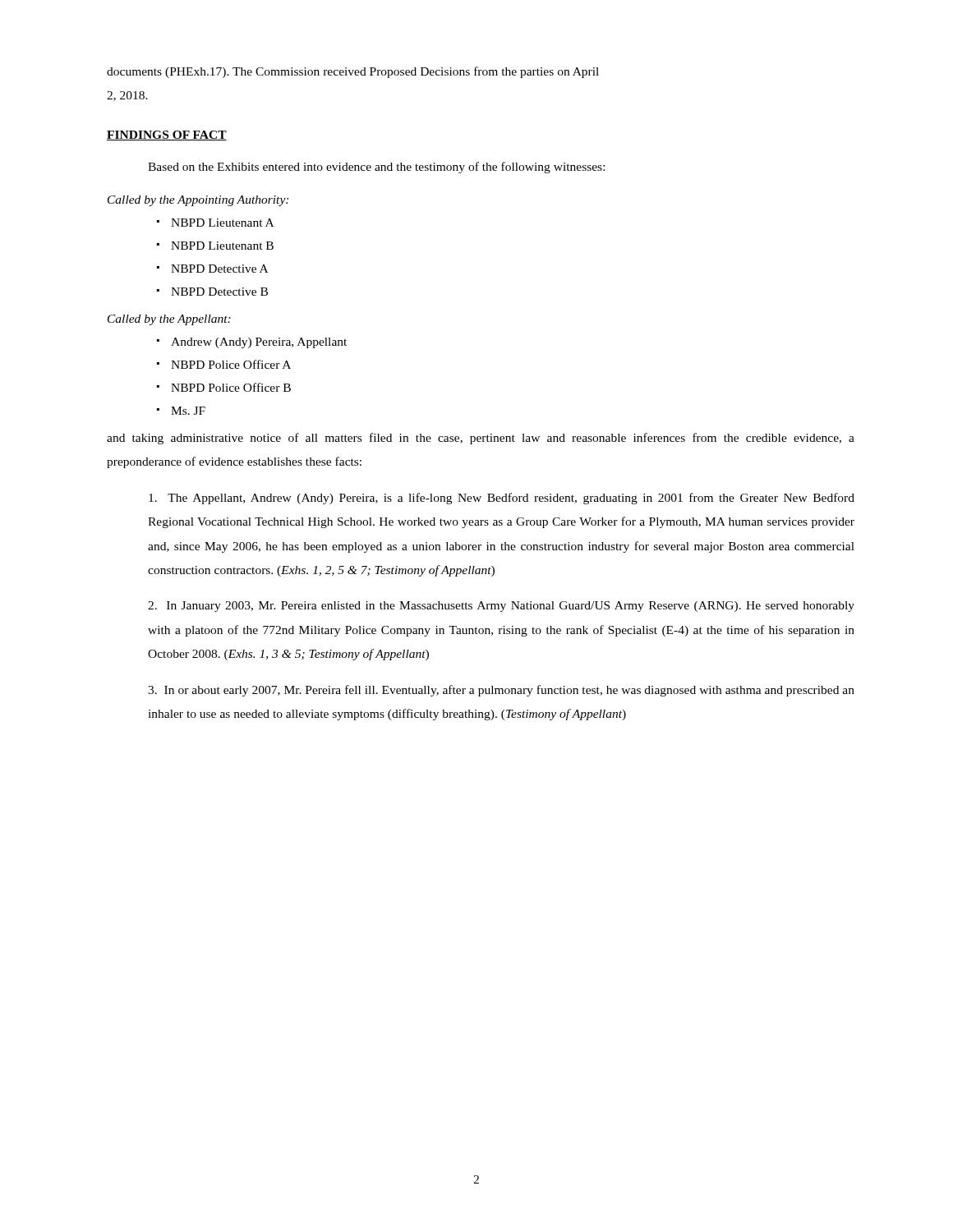Where is the passage that starts "documents (PHExh.17). The Commission received Proposed"?

(x=353, y=71)
